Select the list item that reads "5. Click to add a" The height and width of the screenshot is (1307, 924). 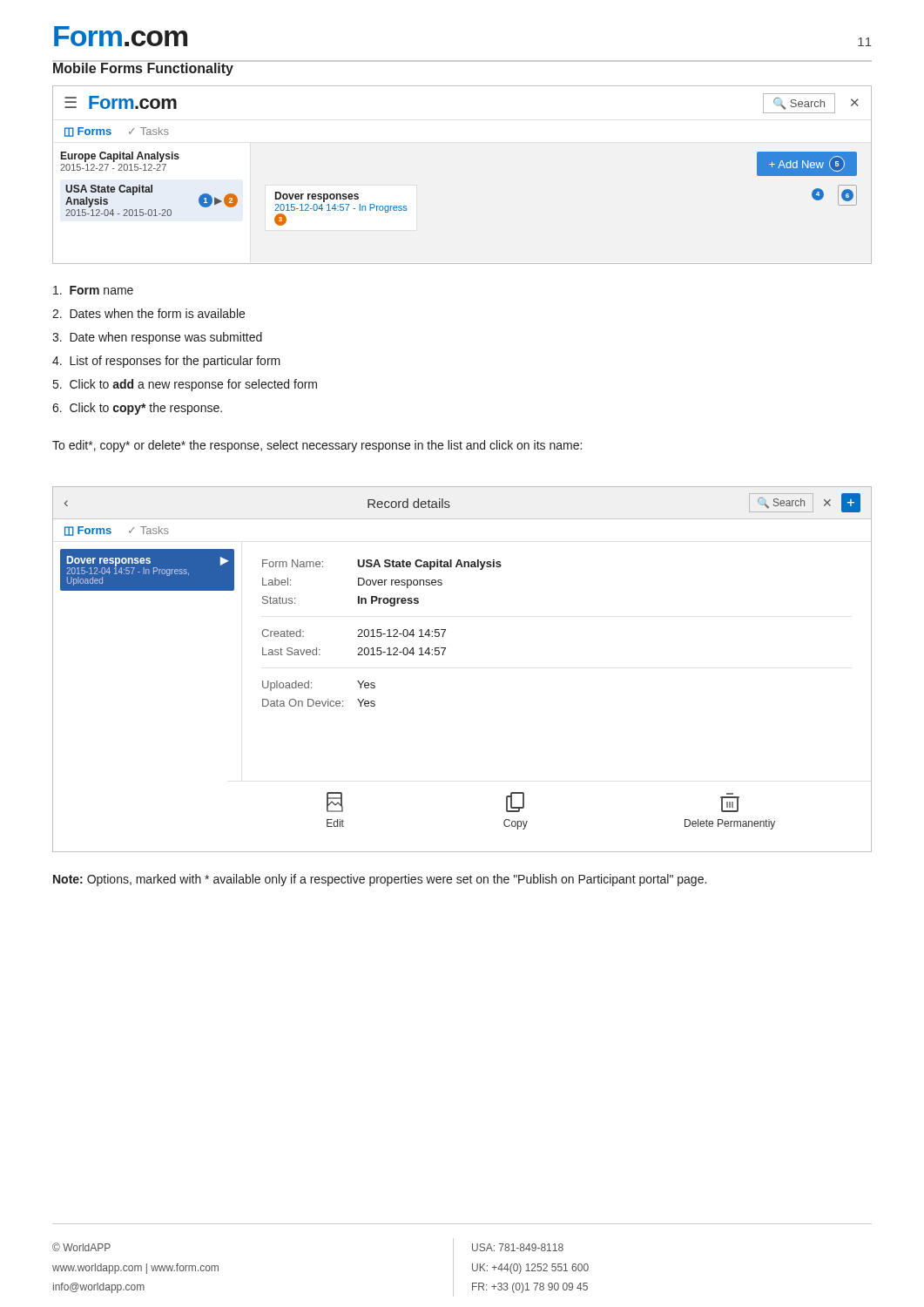185,384
